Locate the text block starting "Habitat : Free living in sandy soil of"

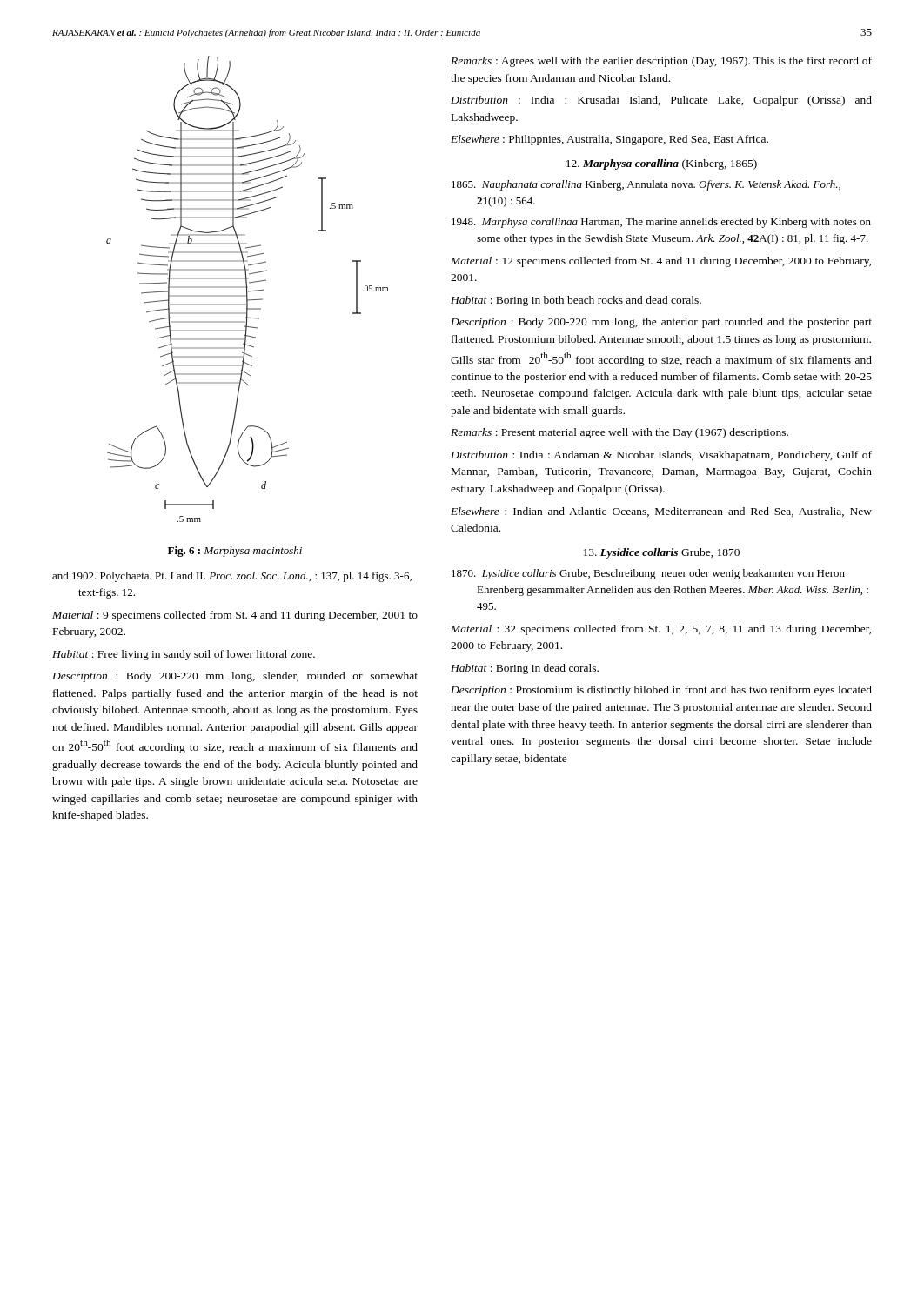[x=184, y=654]
